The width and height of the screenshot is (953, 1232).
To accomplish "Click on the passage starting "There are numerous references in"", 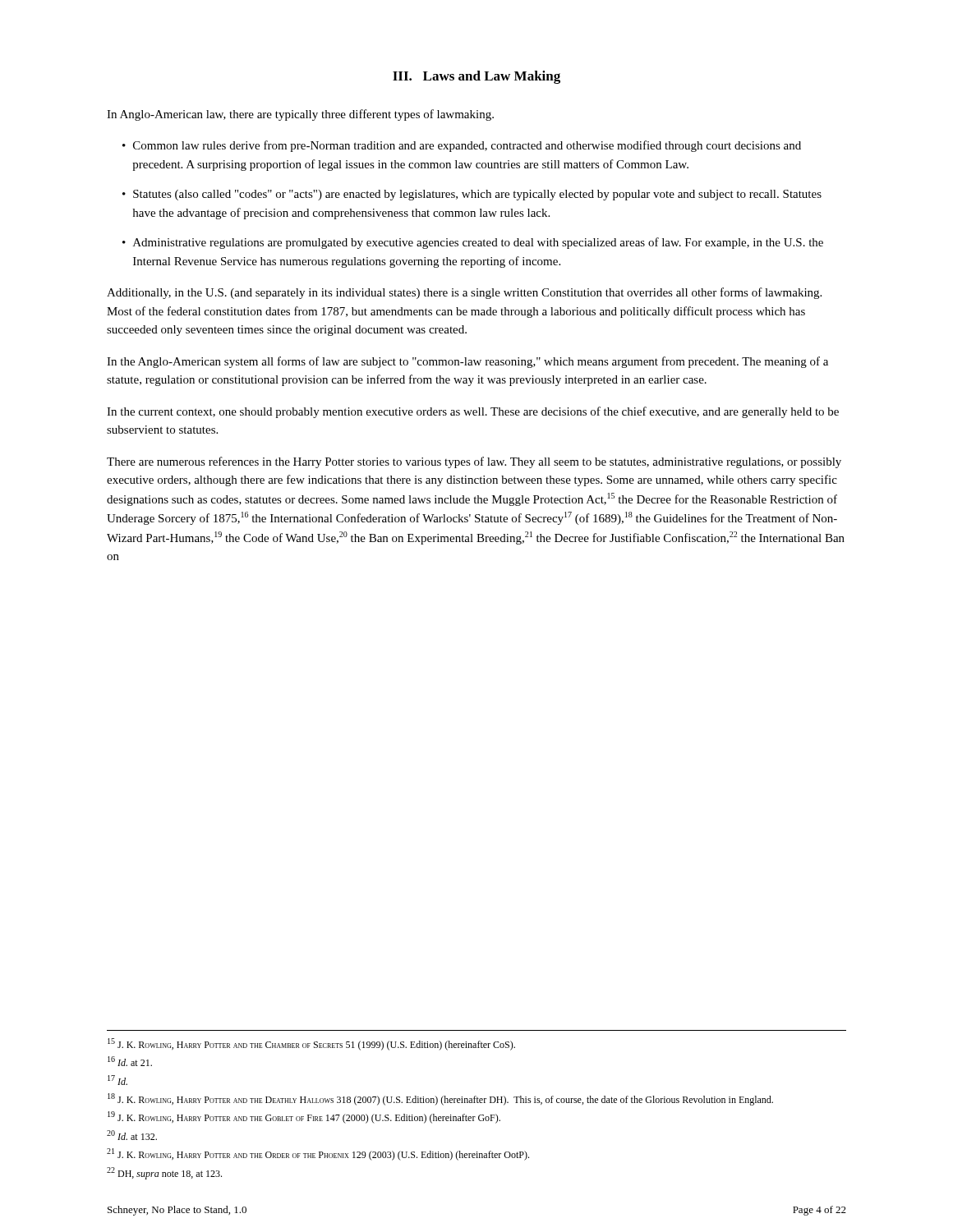I will click(476, 509).
